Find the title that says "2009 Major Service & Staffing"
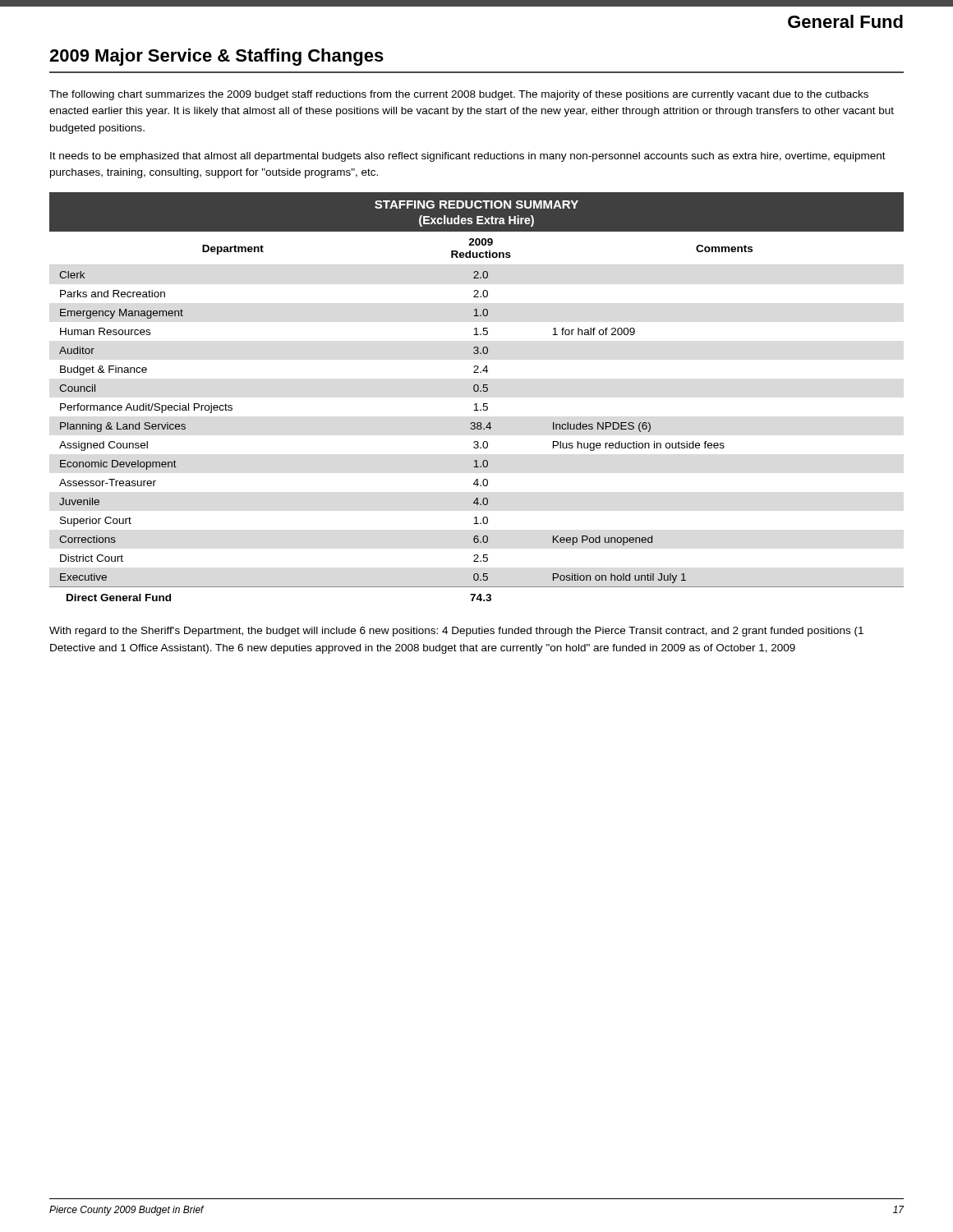 (x=217, y=55)
